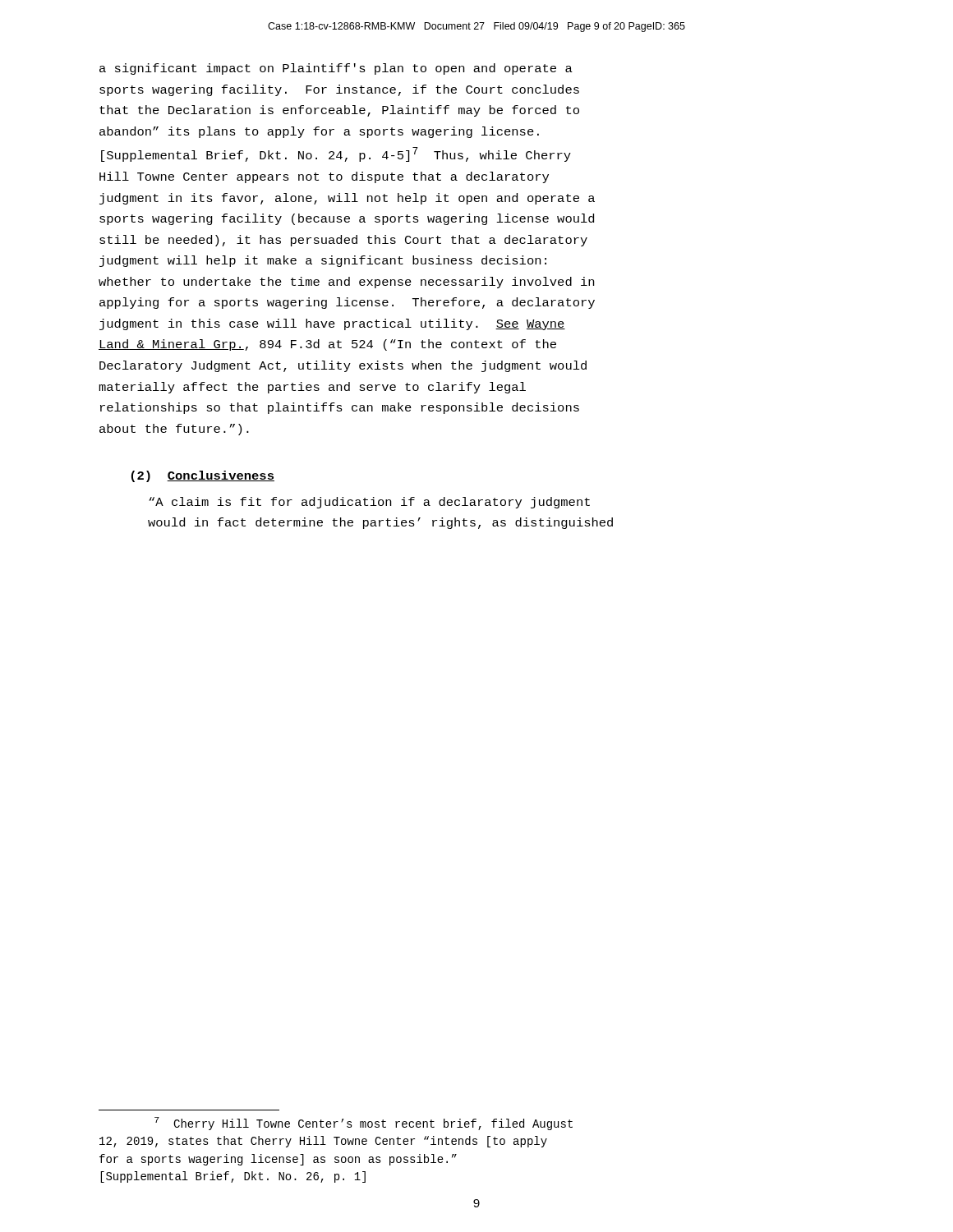Find the text starting "a significant impact on Plaintiff's"
Screen dimensions: 1232x953
(x=347, y=249)
